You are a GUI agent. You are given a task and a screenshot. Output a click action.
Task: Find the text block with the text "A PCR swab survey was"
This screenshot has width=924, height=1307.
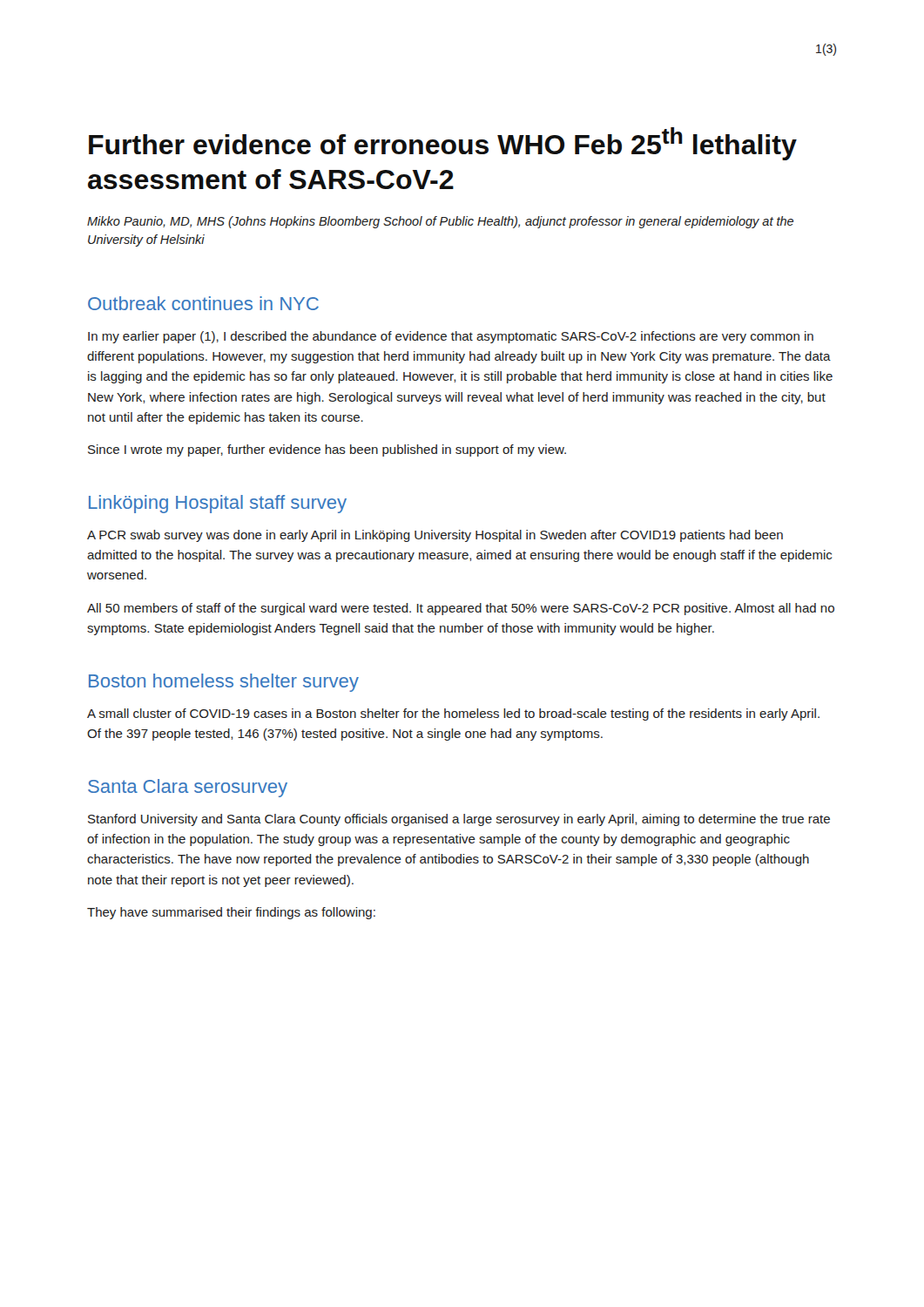(x=460, y=555)
